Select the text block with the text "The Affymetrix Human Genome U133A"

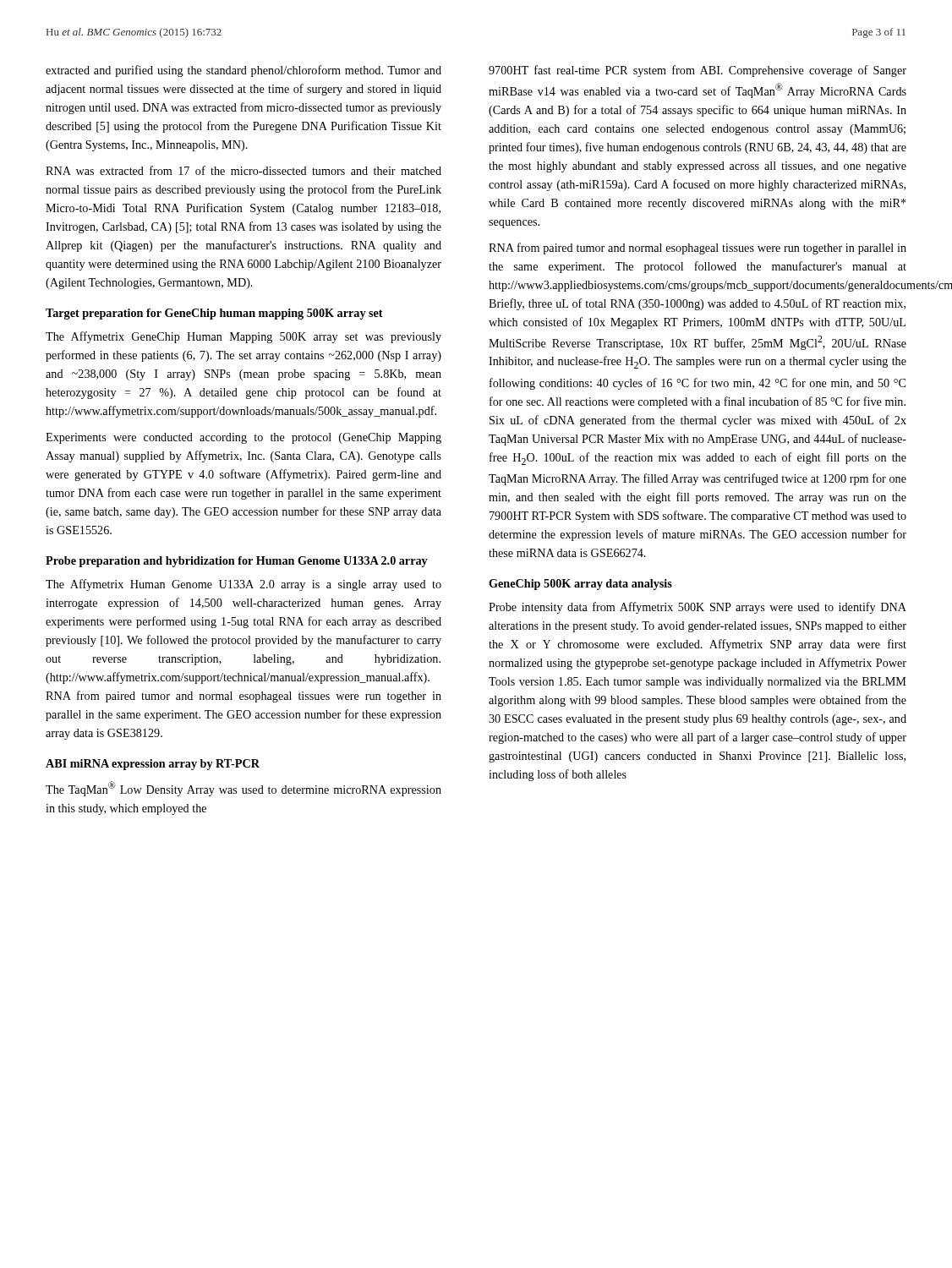point(244,658)
